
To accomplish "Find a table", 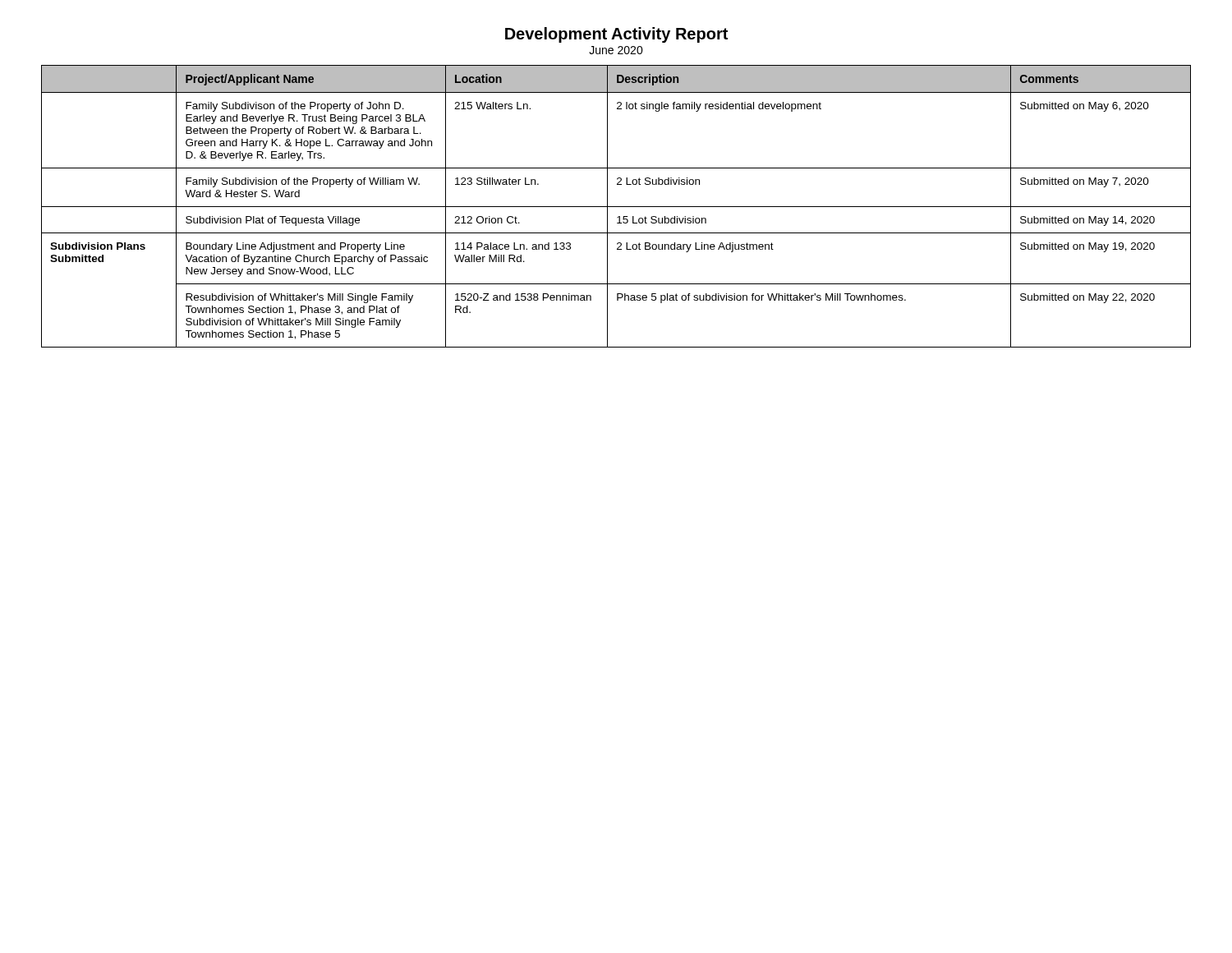I will tap(616, 206).
